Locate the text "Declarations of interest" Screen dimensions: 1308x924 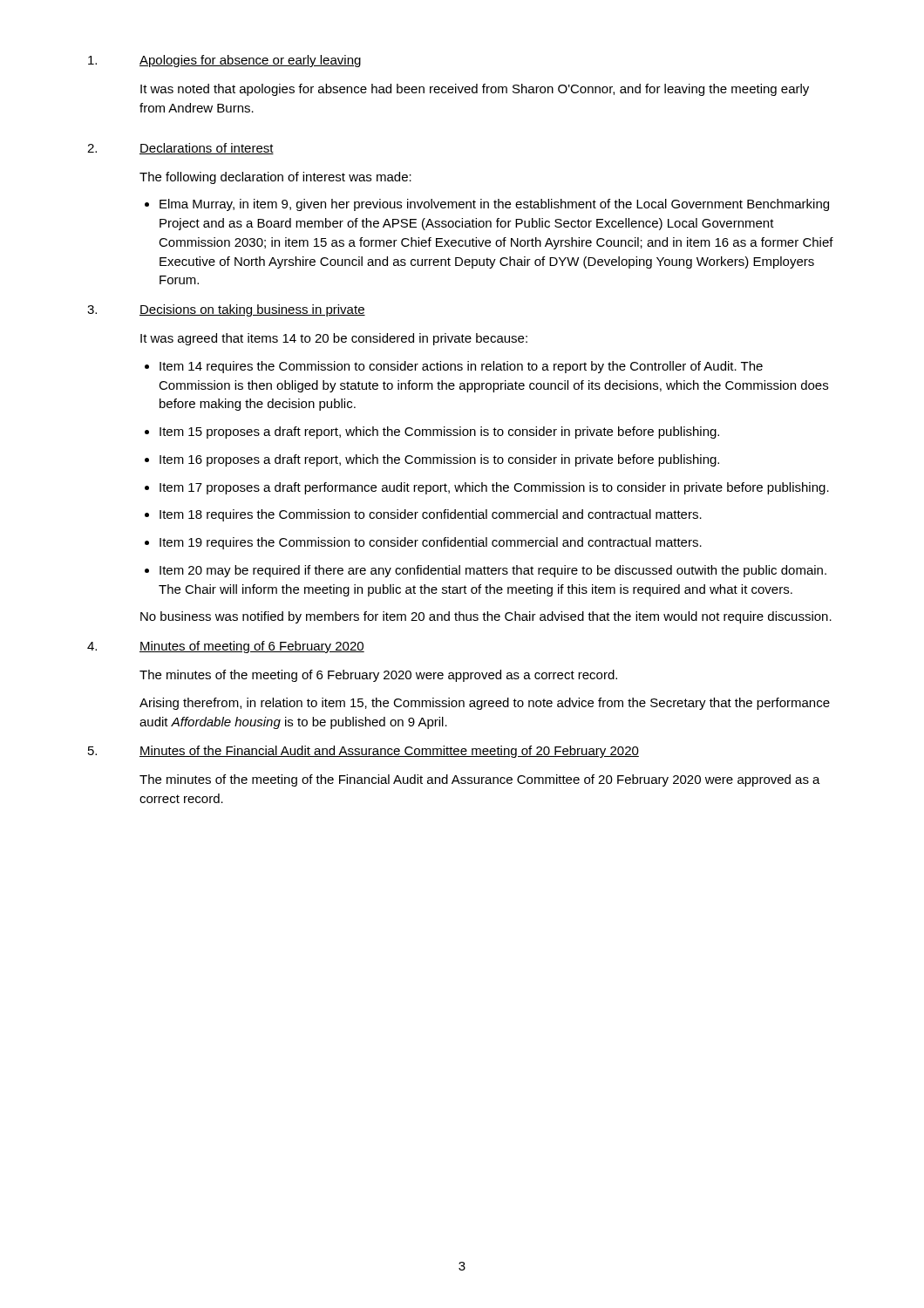tap(206, 147)
